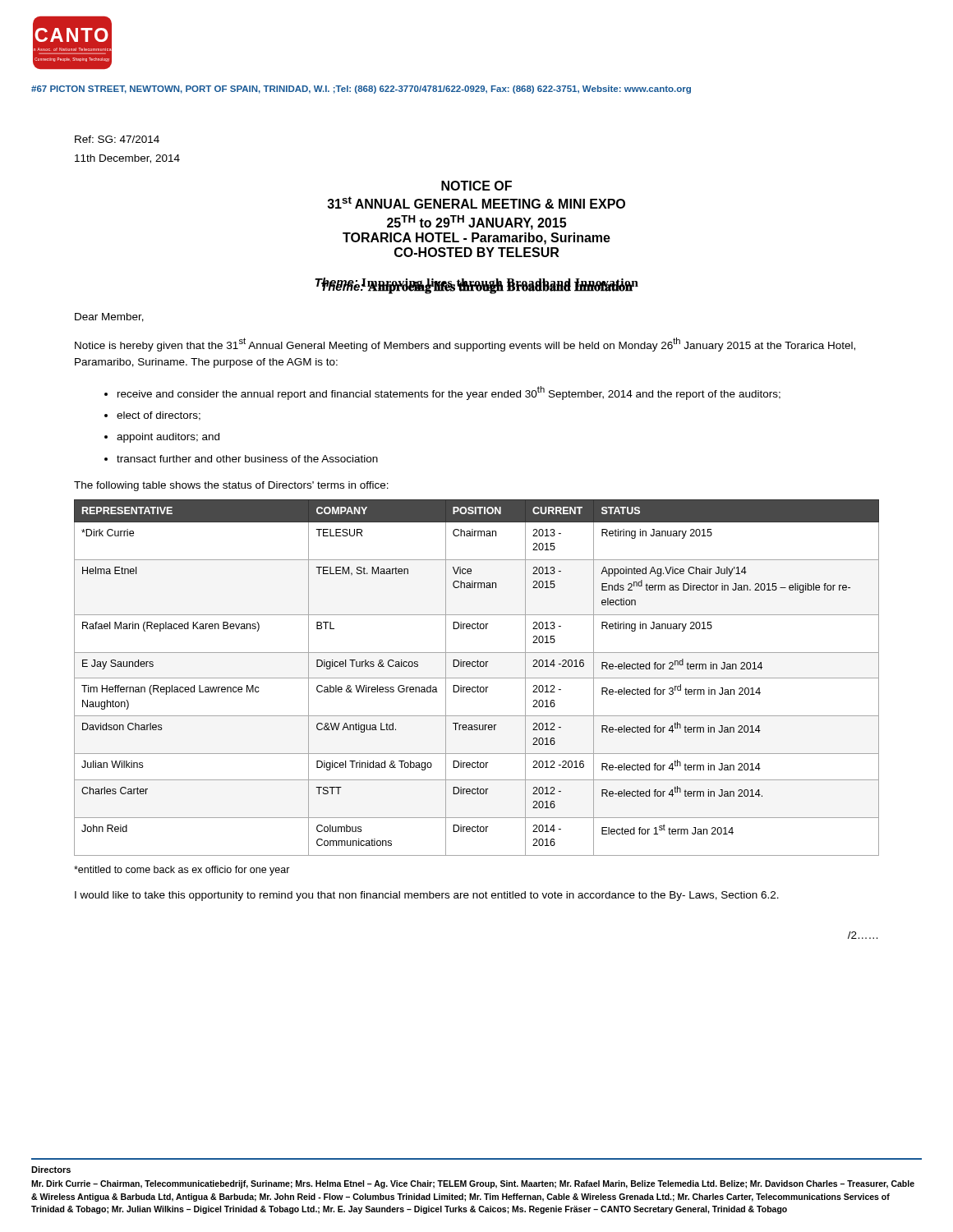Screen dimensions: 1232x953
Task: Locate the block starting "Theme: 𝐀𝐦𝐩𝐫𝐨𝐞𝐢𝐧𝐠 𝐥𝐢𝐟𝐞𝐬 𝐭𝐡𝐫𝐨𝐮𝐠𝐡 𝐁𝐫𝐨𝐚𝐝𝐛𝐚𝐧𝐝"
Action: click(476, 286)
